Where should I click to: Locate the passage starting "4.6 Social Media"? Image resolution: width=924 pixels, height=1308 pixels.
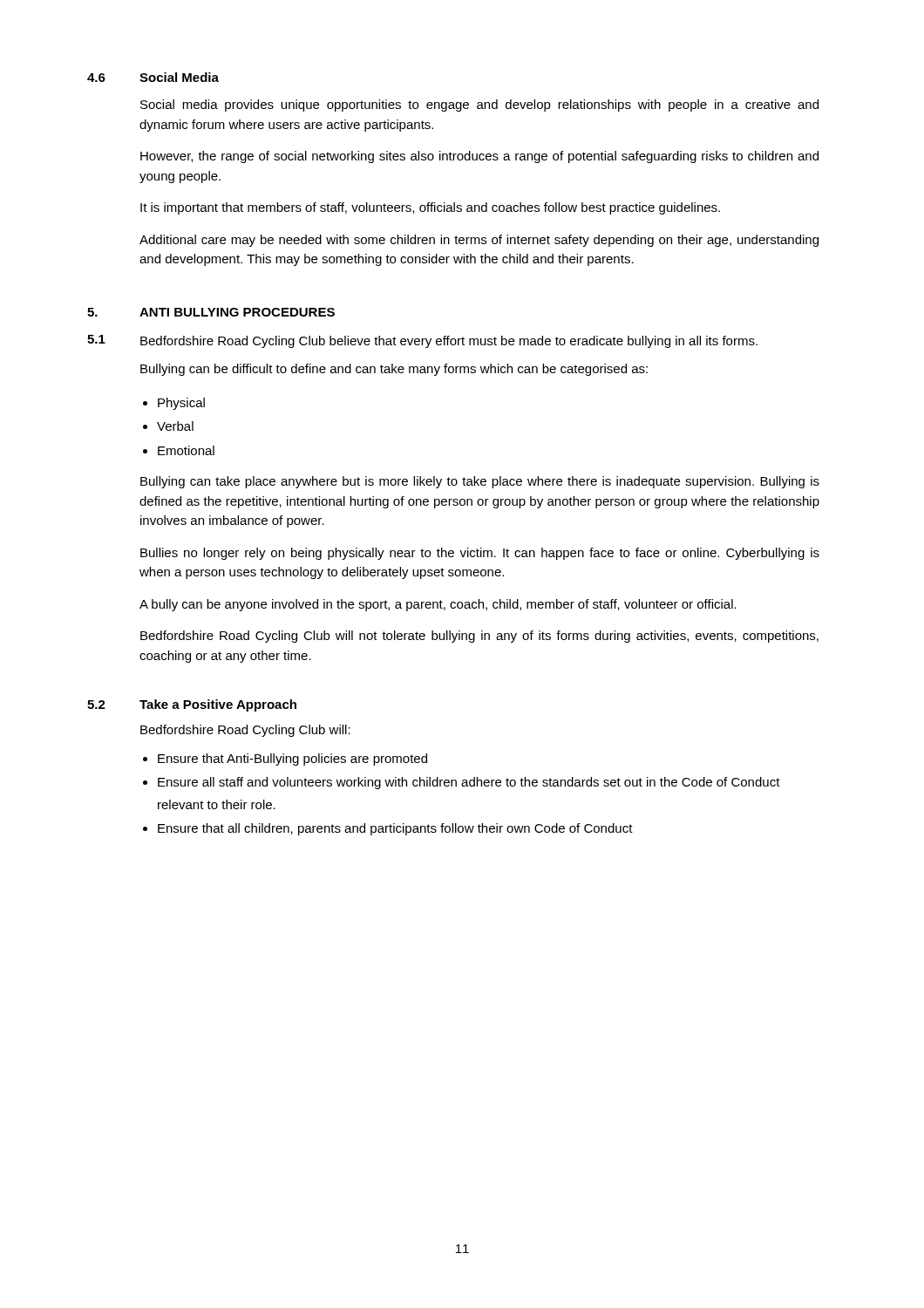(153, 77)
